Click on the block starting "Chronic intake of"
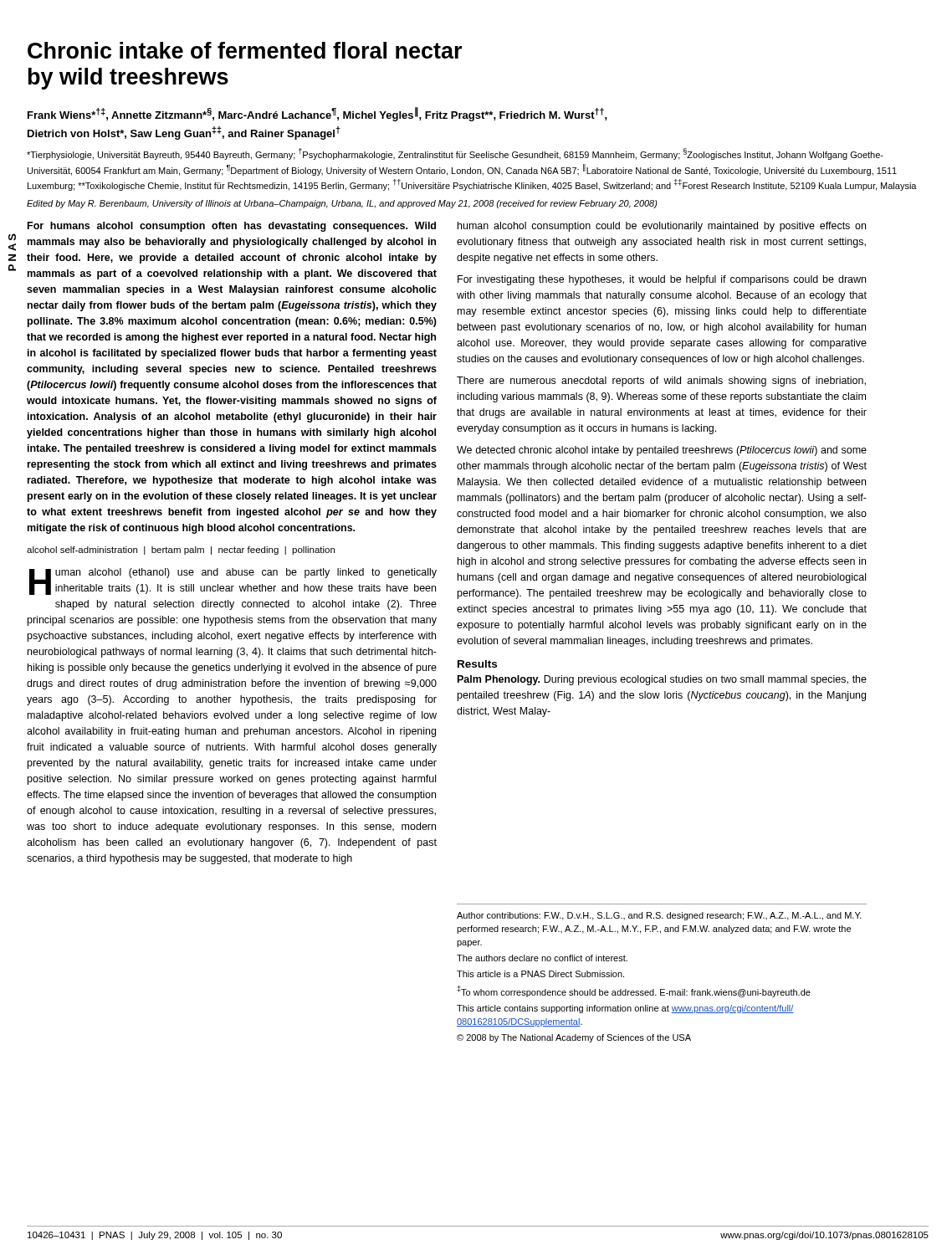The height and width of the screenshot is (1255, 952). click(245, 50)
